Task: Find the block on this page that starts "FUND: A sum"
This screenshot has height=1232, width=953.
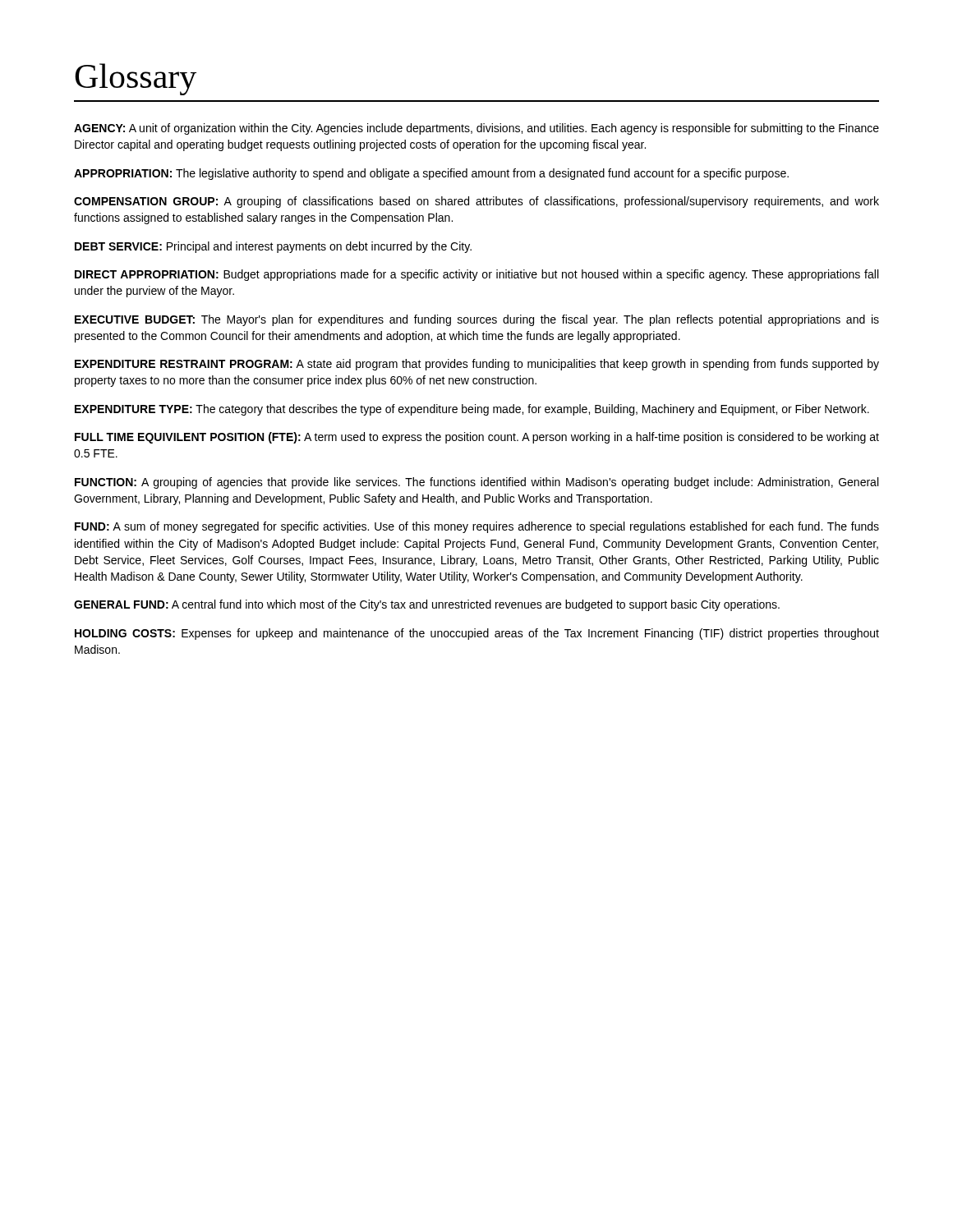Action: (x=476, y=552)
